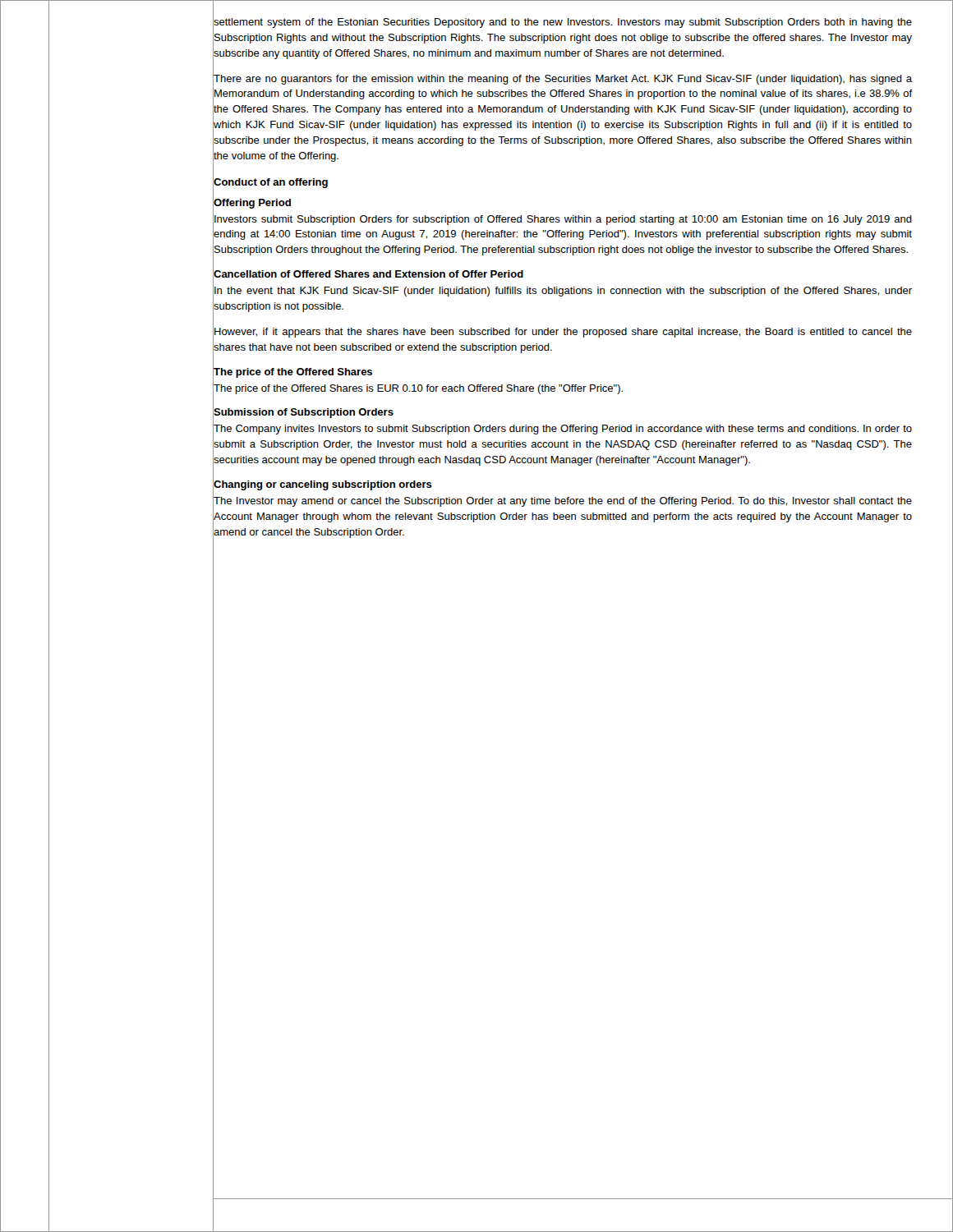Find the block on this page that starts "There are no guarantors for the emission within"
Screen dimensions: 1232x953
point(563,118)
